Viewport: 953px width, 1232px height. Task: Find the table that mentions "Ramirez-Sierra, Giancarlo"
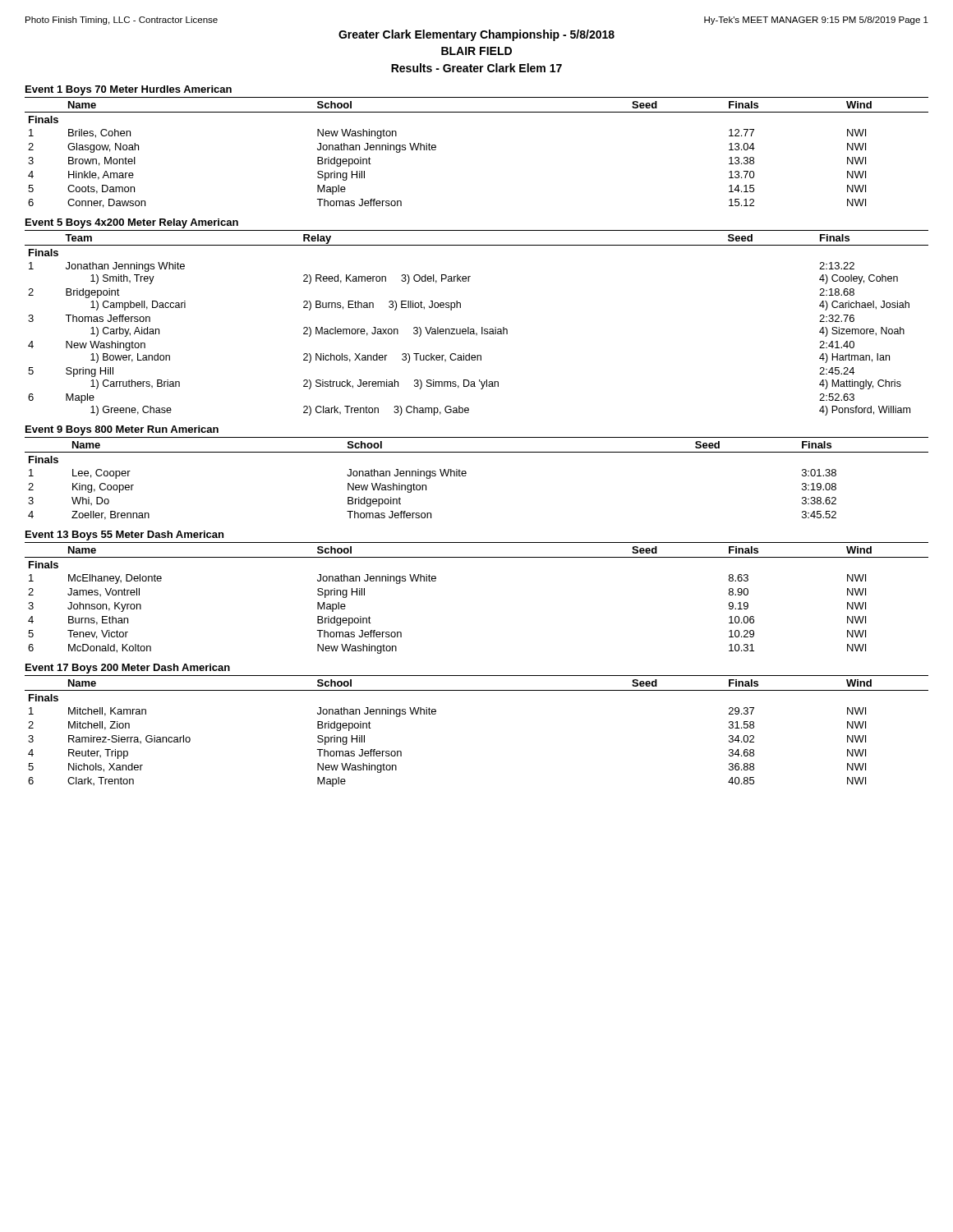[x=476, y=731]
